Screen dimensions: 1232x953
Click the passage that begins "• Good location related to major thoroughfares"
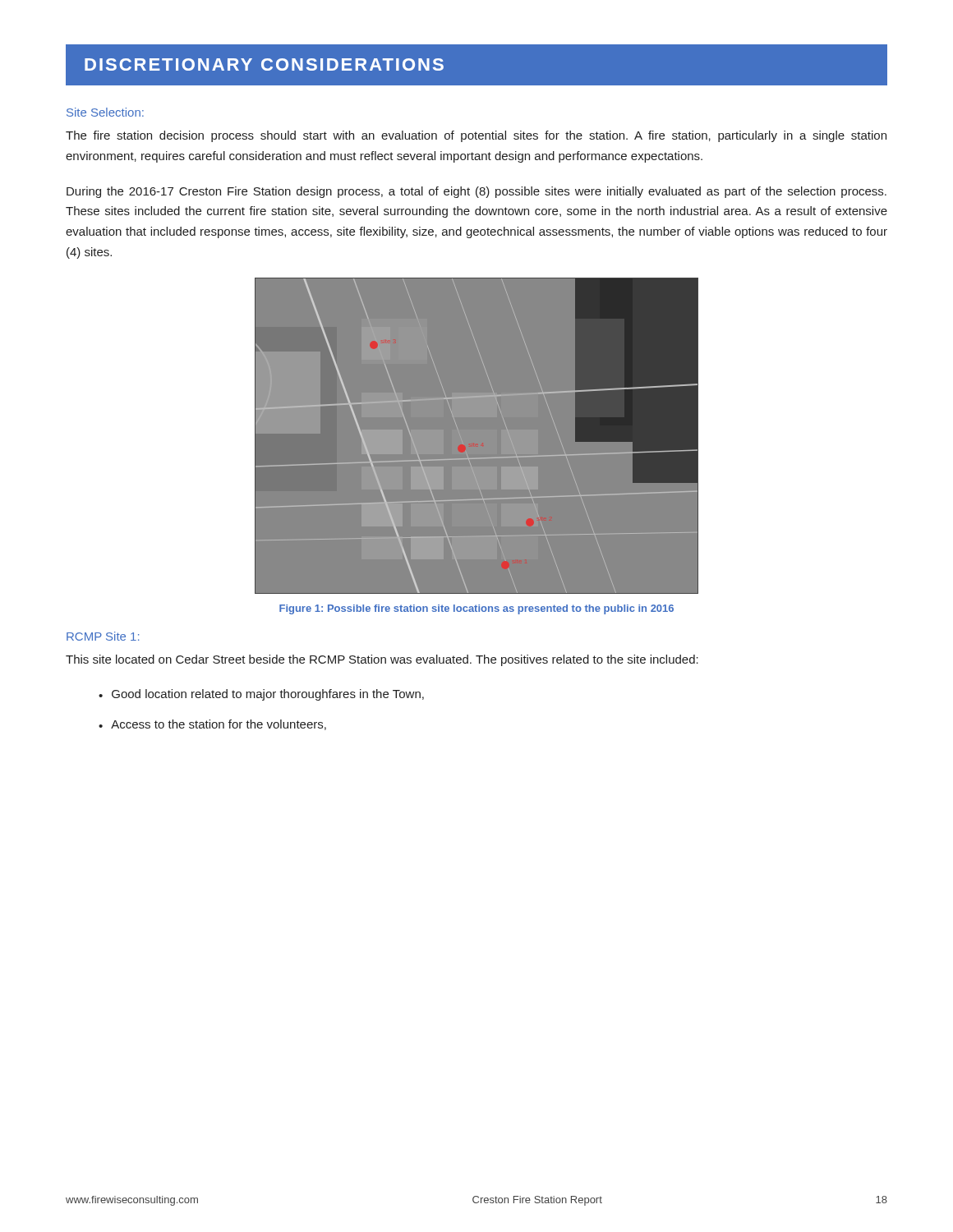pos(262,695)
